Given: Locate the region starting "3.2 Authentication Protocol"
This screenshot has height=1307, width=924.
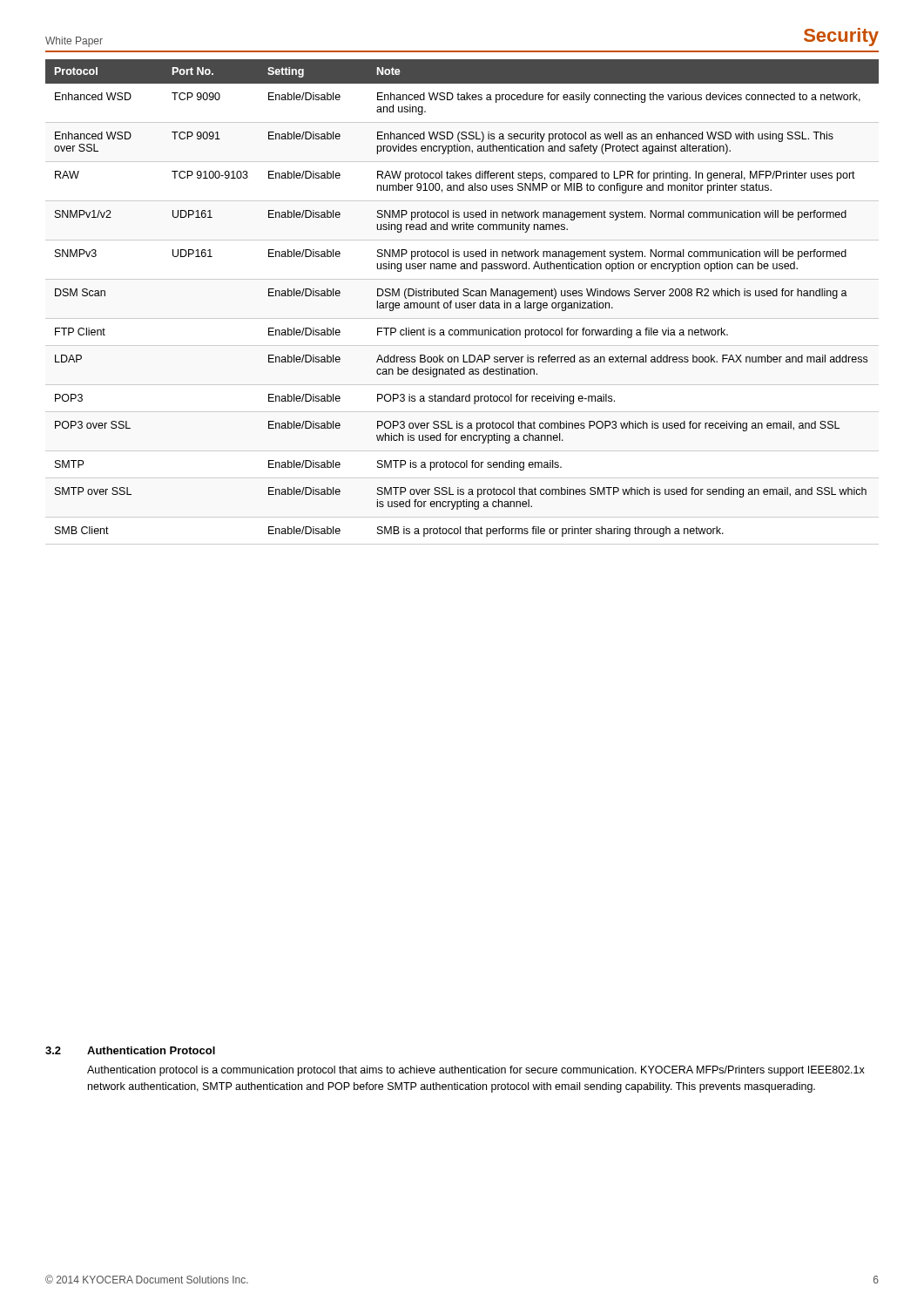Looking at the screenshot, I should point(130,1050).
